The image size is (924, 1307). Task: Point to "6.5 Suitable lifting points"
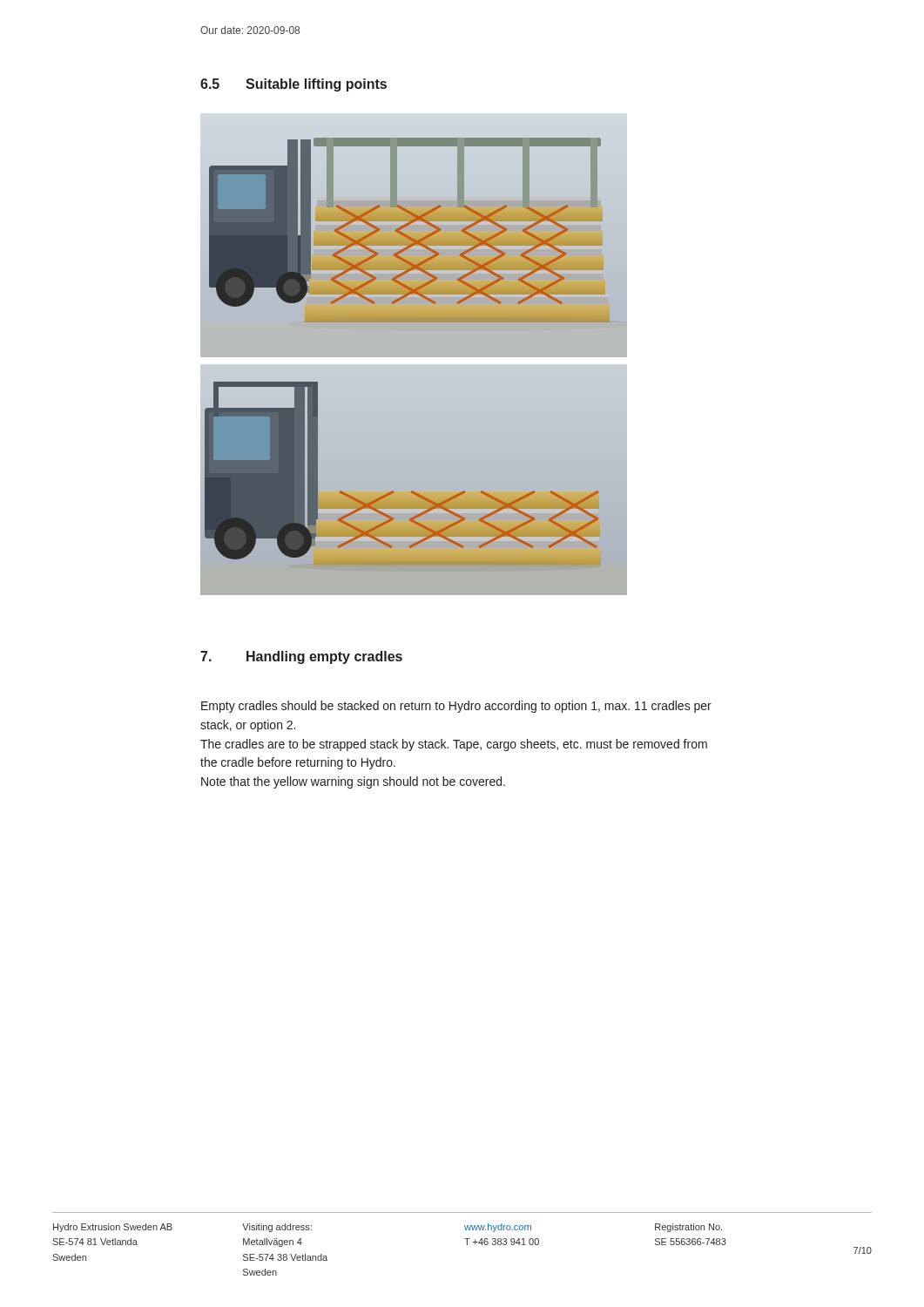pos(294,85)
